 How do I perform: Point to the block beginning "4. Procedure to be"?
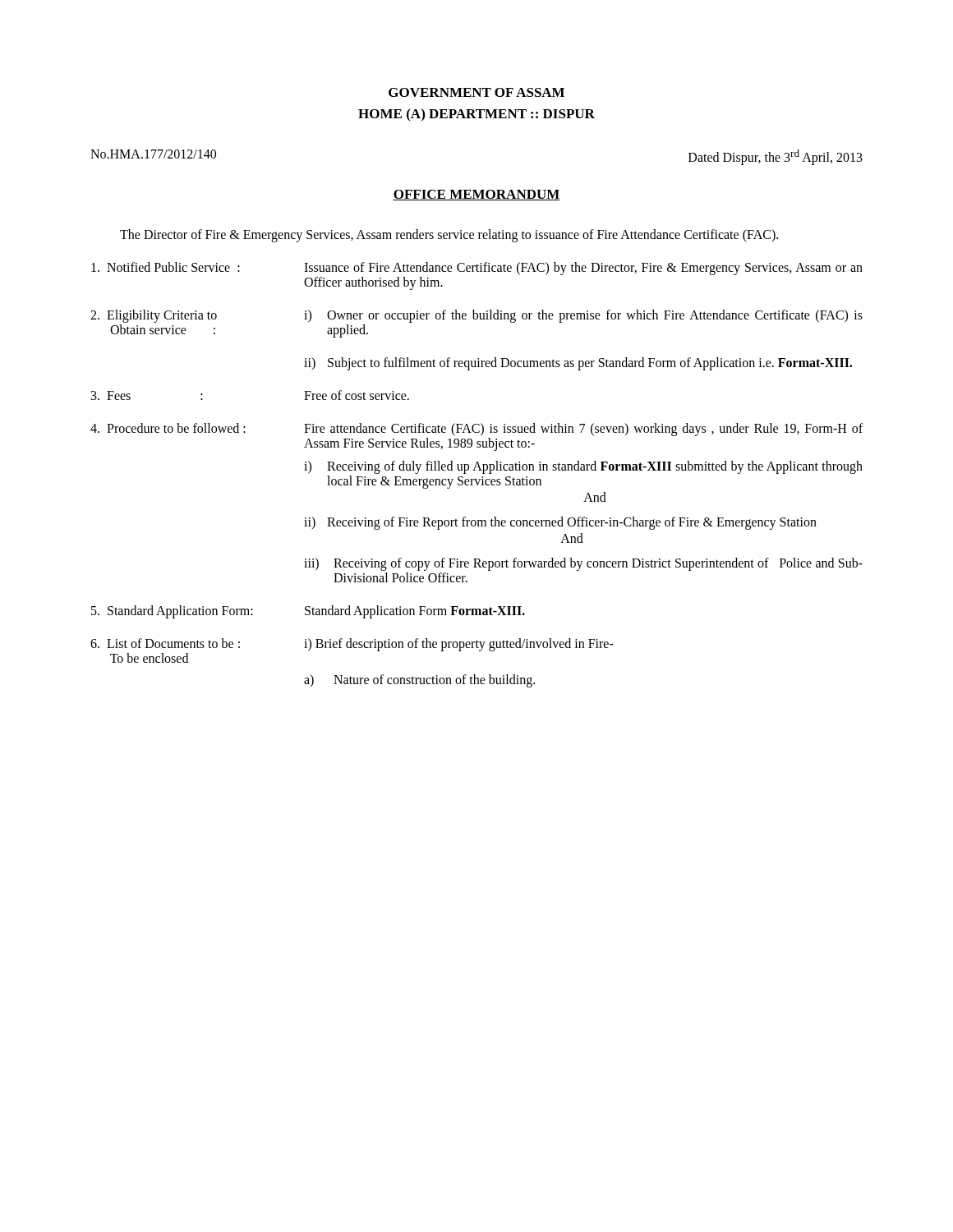click(x=476, y=436)
